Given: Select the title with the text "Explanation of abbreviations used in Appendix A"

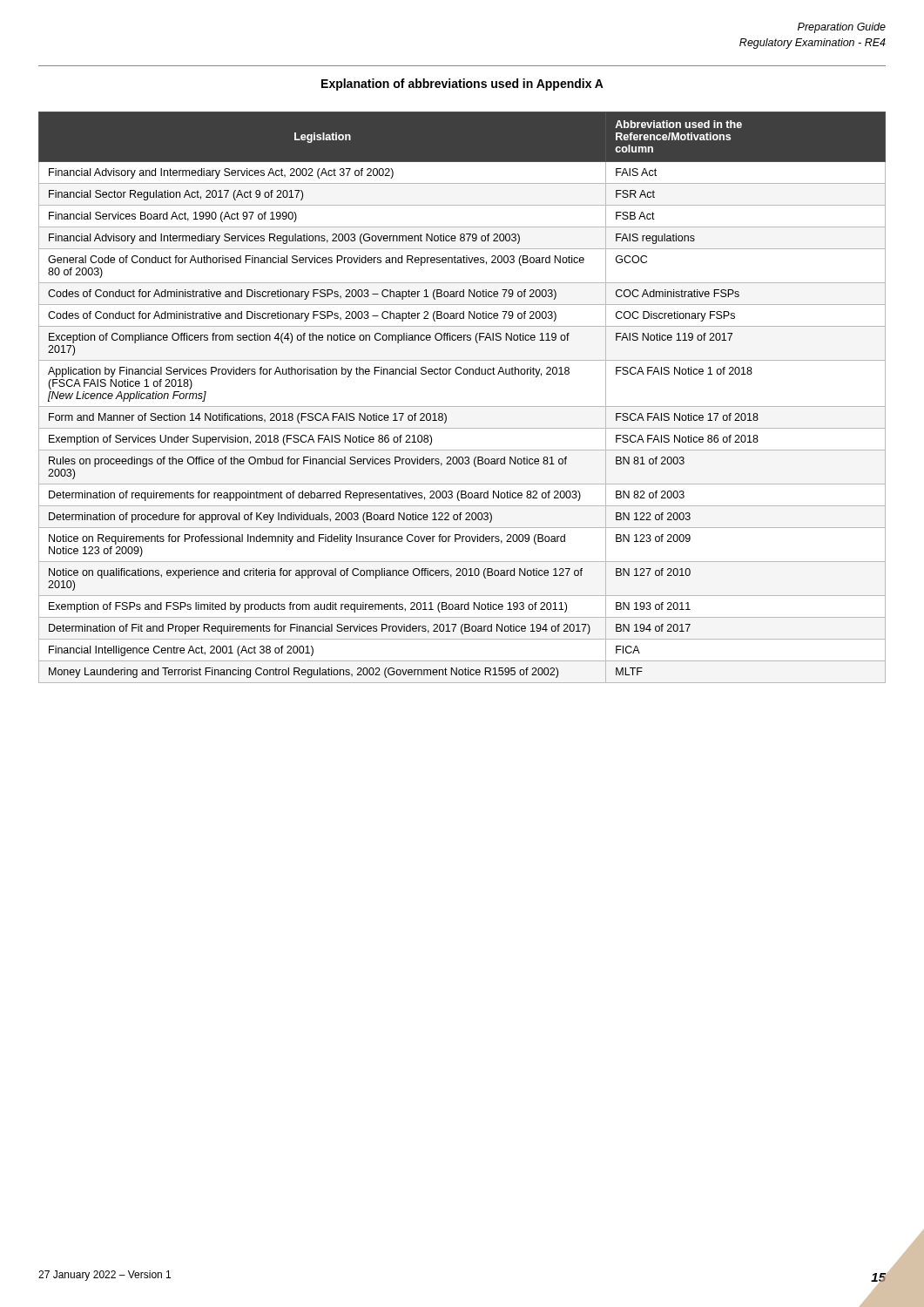Looking at the screenshot, I should 462,84.
